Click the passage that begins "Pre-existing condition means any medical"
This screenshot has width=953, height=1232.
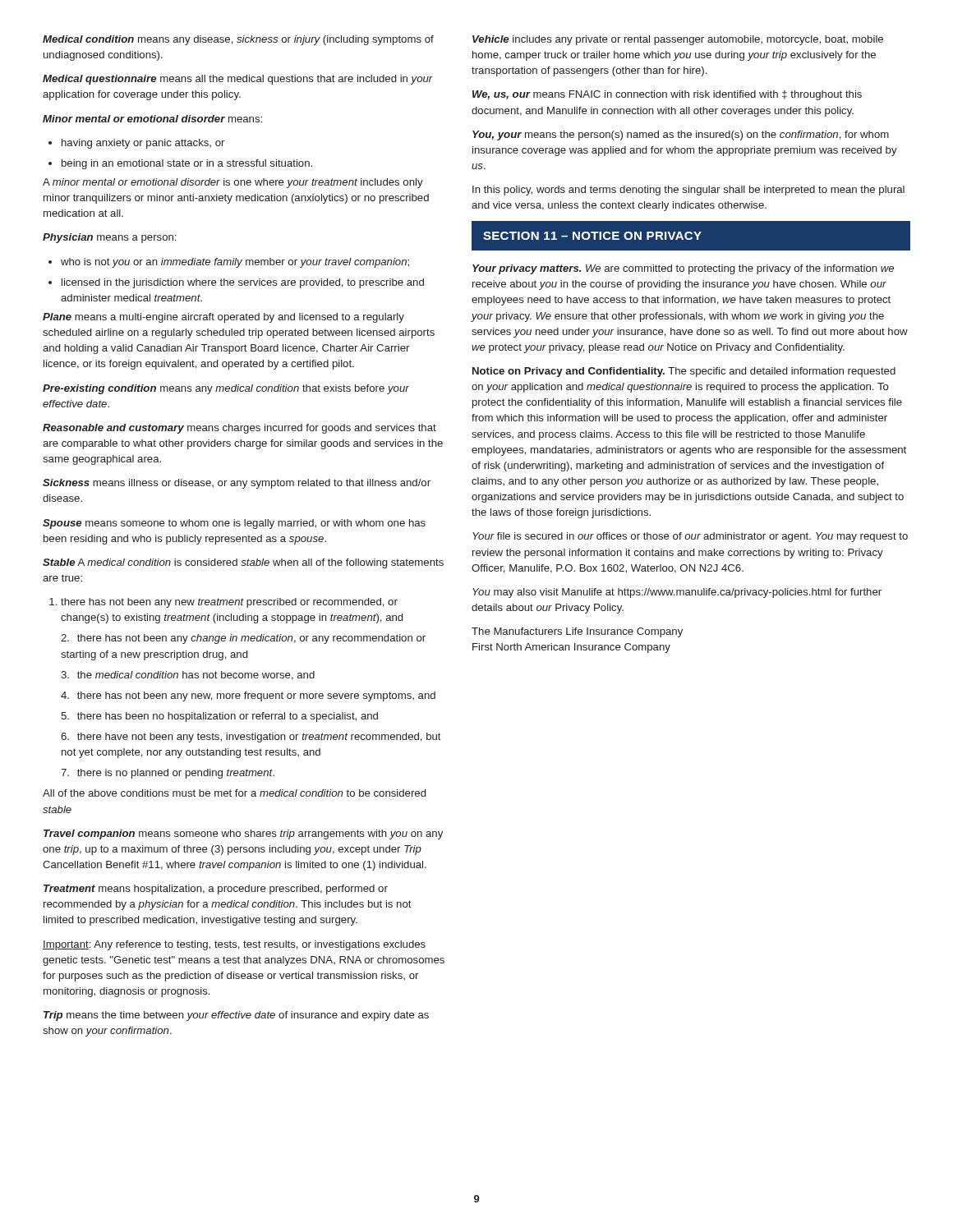[x=244, y=396]
